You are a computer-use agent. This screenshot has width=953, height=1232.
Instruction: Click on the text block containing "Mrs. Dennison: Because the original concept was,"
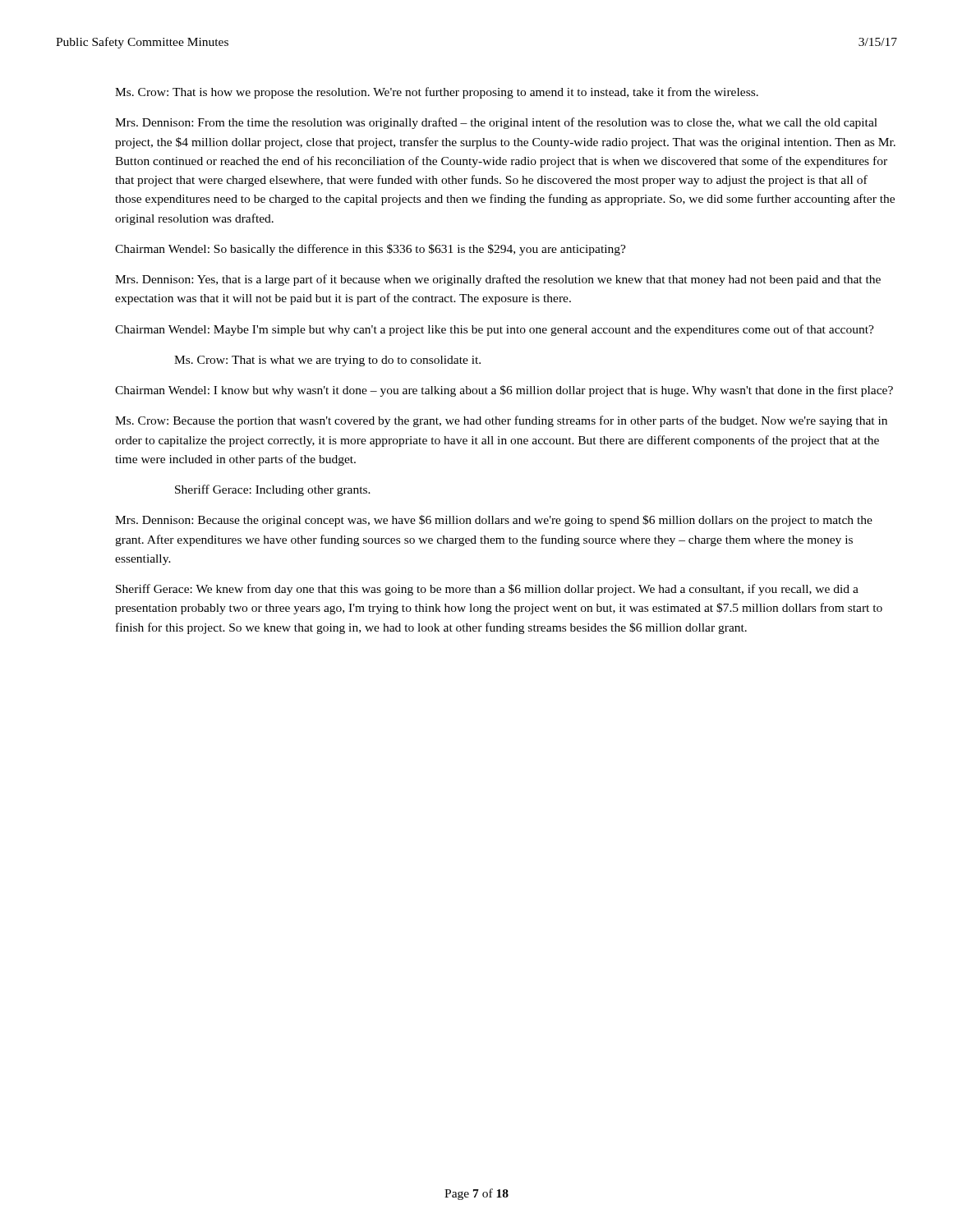(494, 539)
